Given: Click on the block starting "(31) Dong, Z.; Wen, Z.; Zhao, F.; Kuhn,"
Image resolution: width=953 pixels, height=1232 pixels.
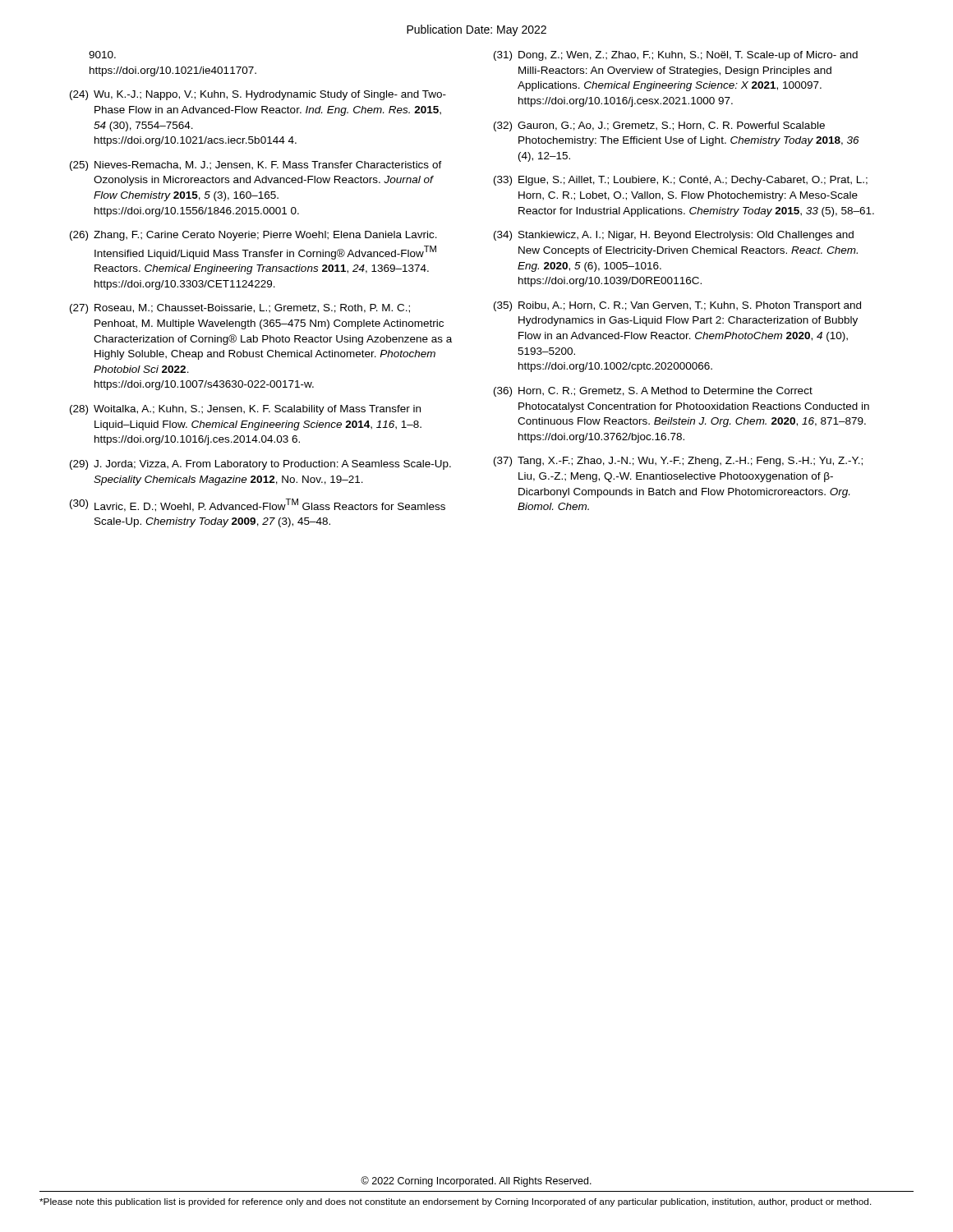Looking at the screenshot, I should pyautogui.click(x=680, y=78).
